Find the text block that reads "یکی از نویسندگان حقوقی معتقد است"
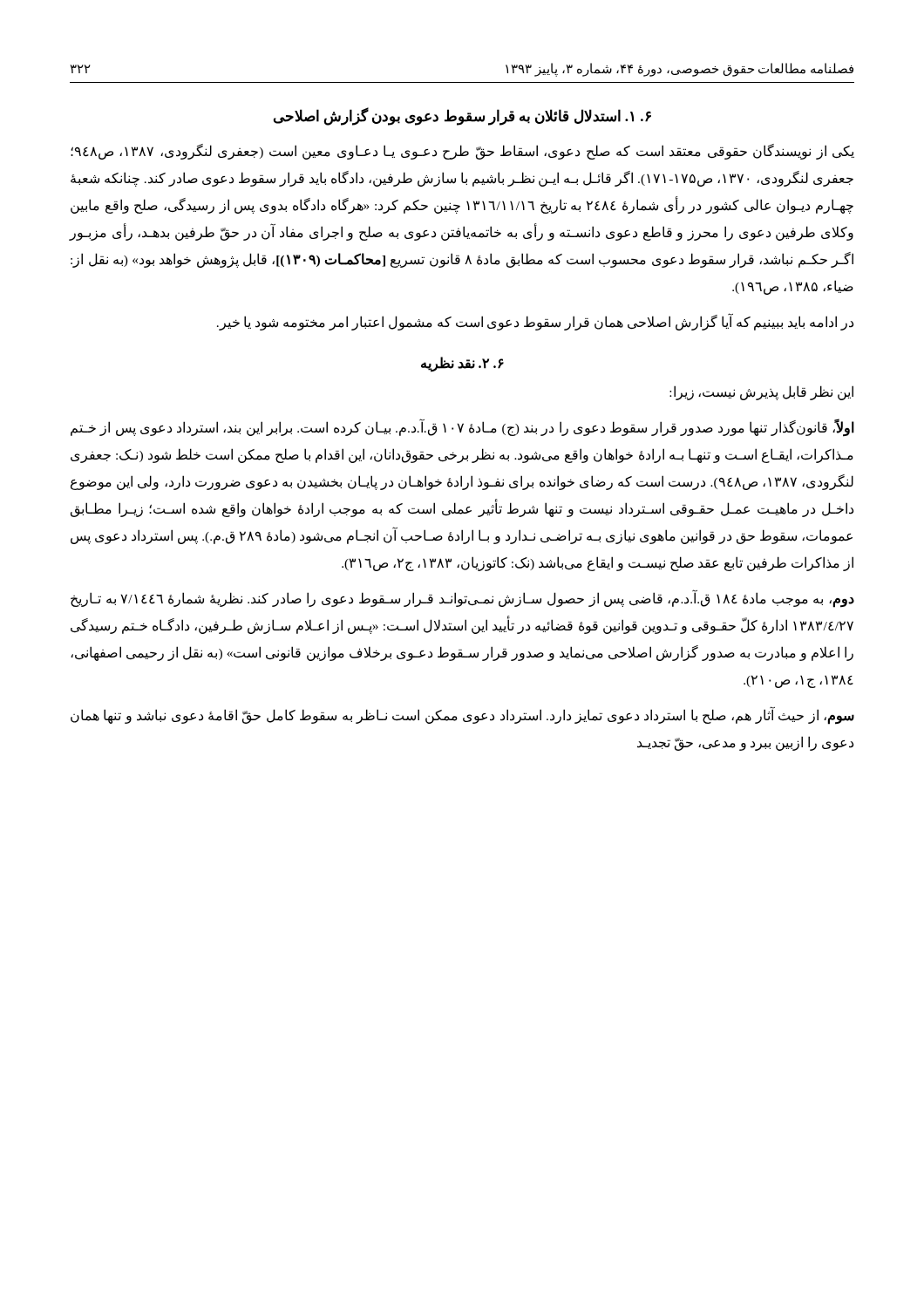The image size is (924, 1308). [x=462, y=219]
